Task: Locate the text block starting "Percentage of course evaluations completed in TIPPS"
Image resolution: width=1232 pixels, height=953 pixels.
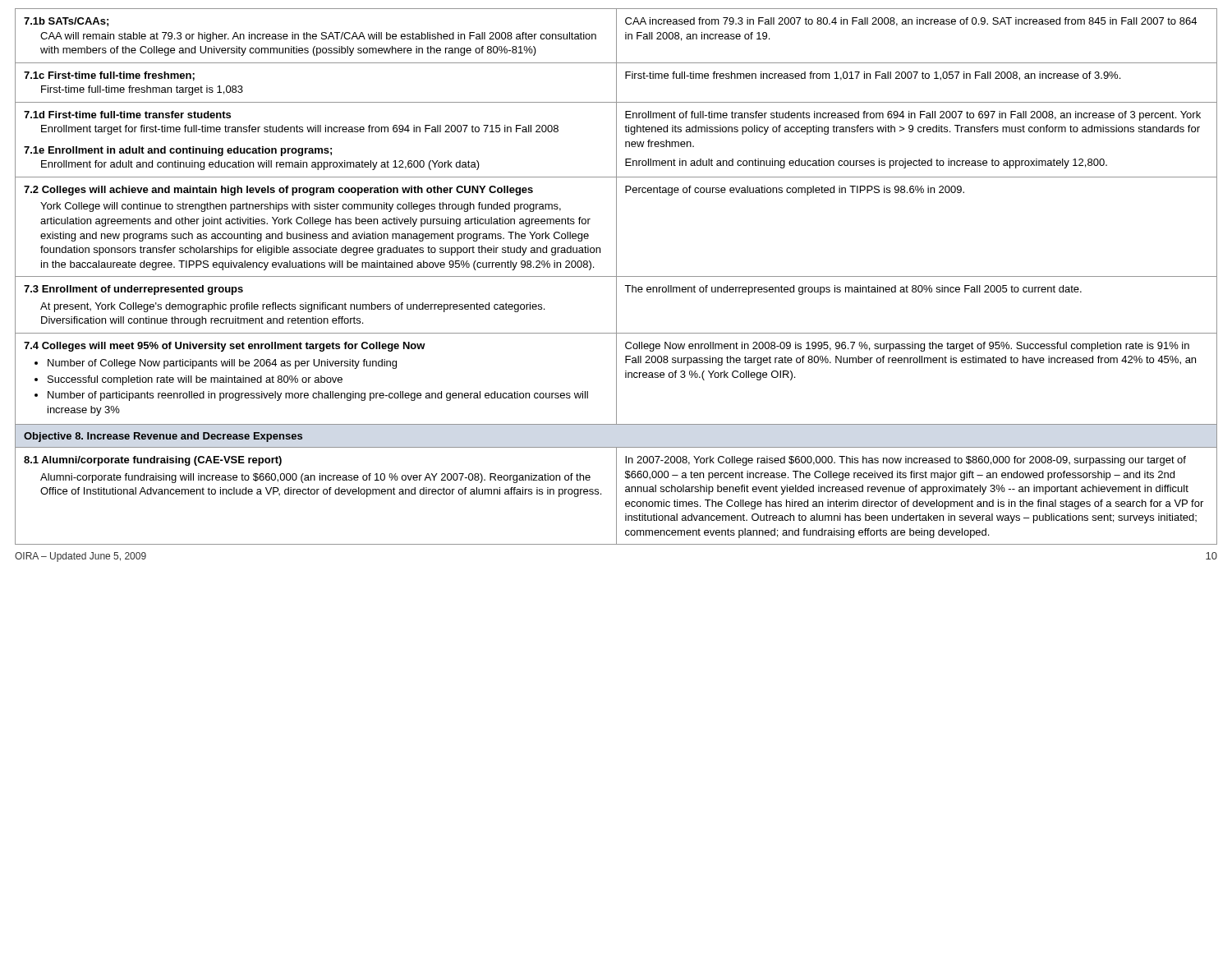Action: coord(795,189)
